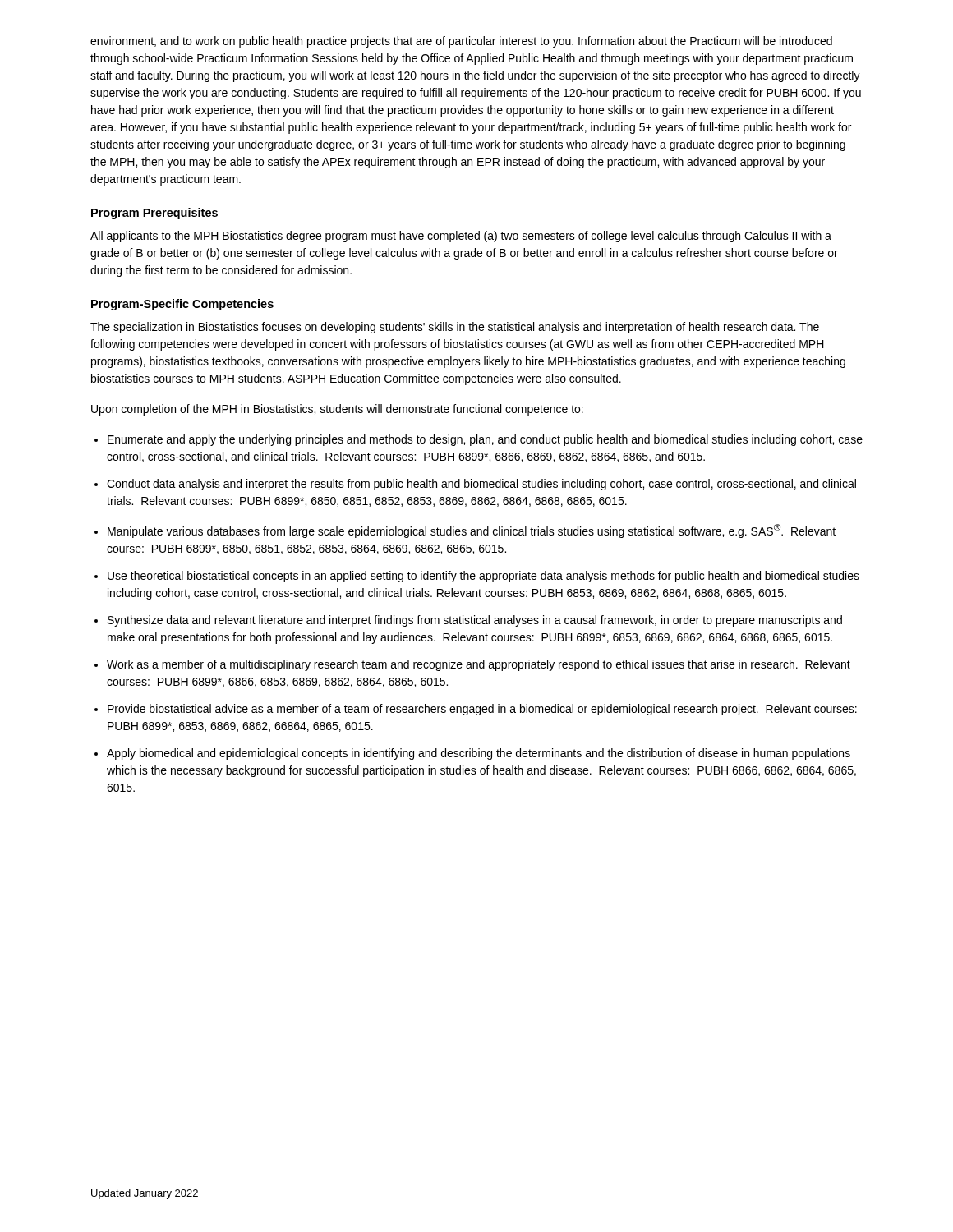Viewport: 953px width, 1232px height.
Task: Point to the passage starting "Synthesize data and relevant"
Action: pyautogui.click(x=475, y=628)
